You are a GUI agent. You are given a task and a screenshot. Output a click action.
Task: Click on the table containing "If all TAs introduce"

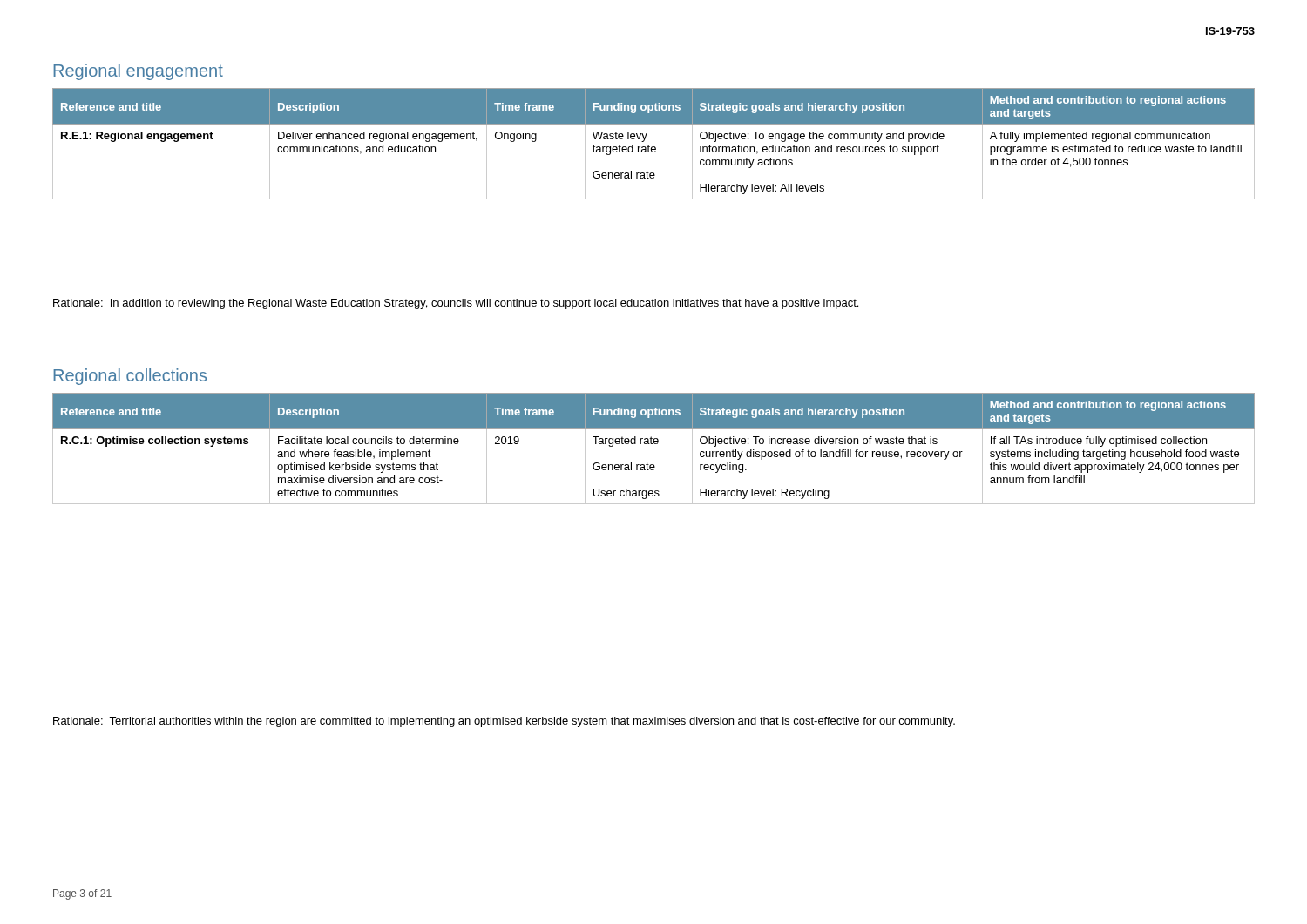pos(654,449)
